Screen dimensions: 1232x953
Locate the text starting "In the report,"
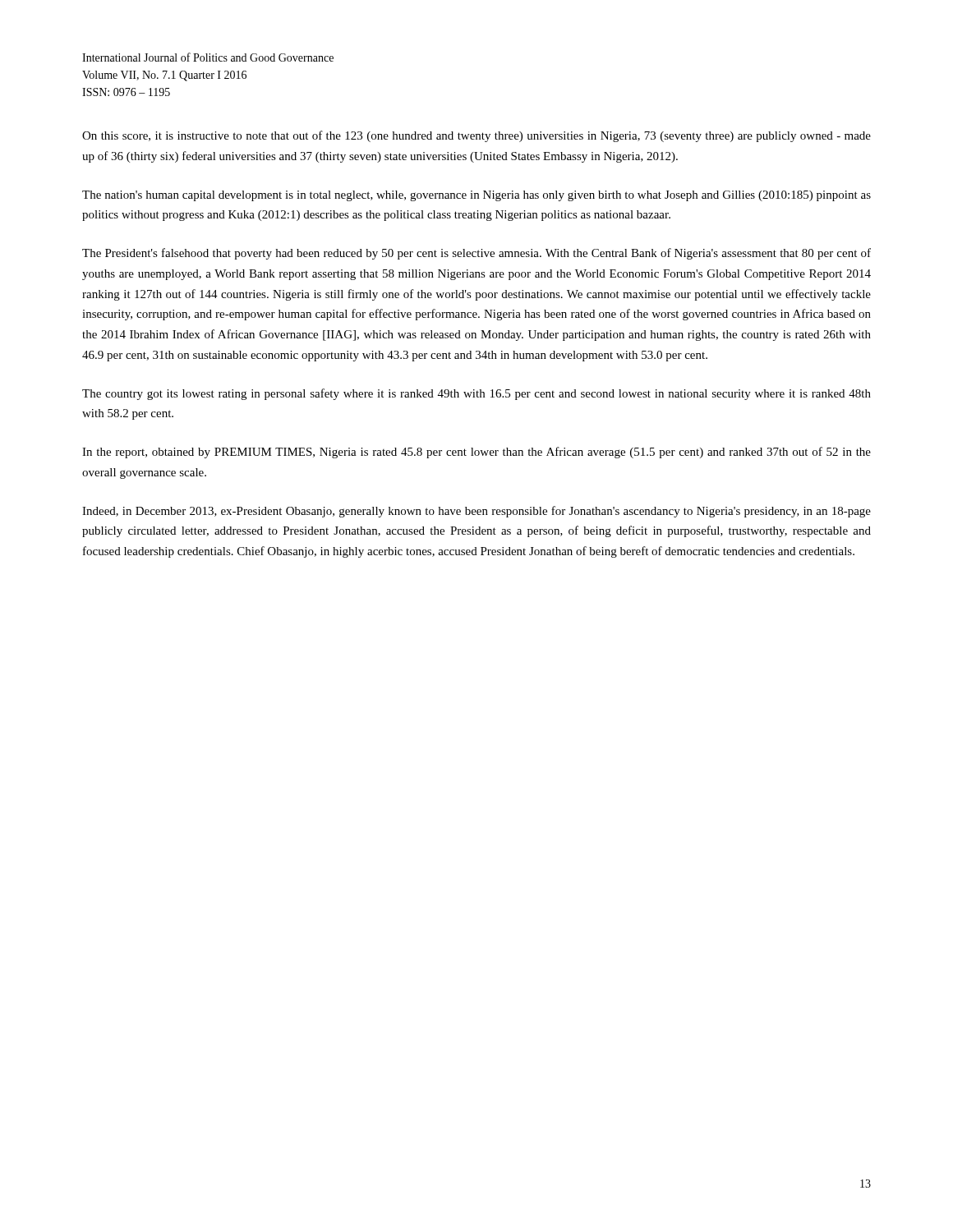(x=476, y=462)
